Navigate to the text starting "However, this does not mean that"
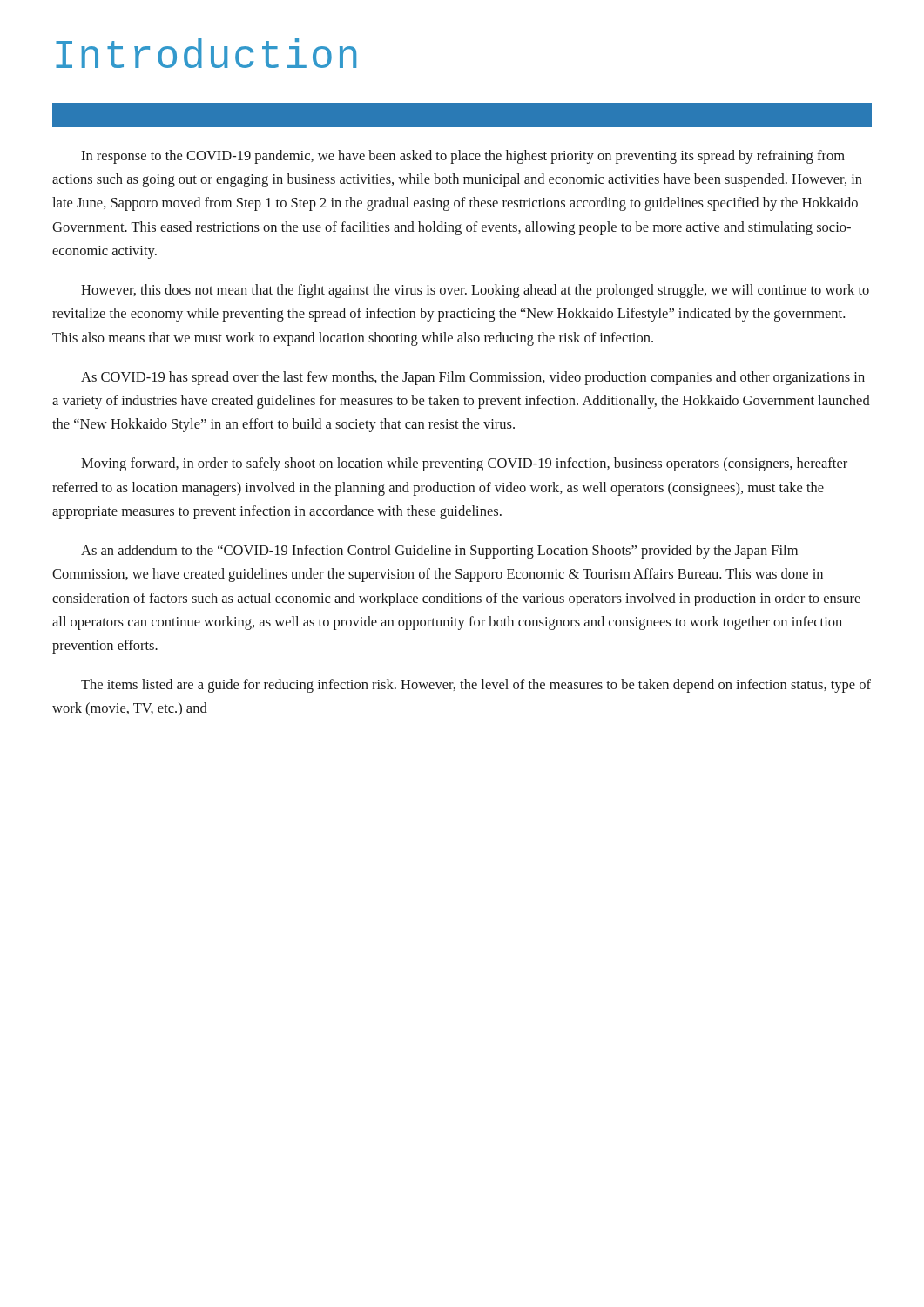The width and height of the screenshot is (924, 1307). 461,314
